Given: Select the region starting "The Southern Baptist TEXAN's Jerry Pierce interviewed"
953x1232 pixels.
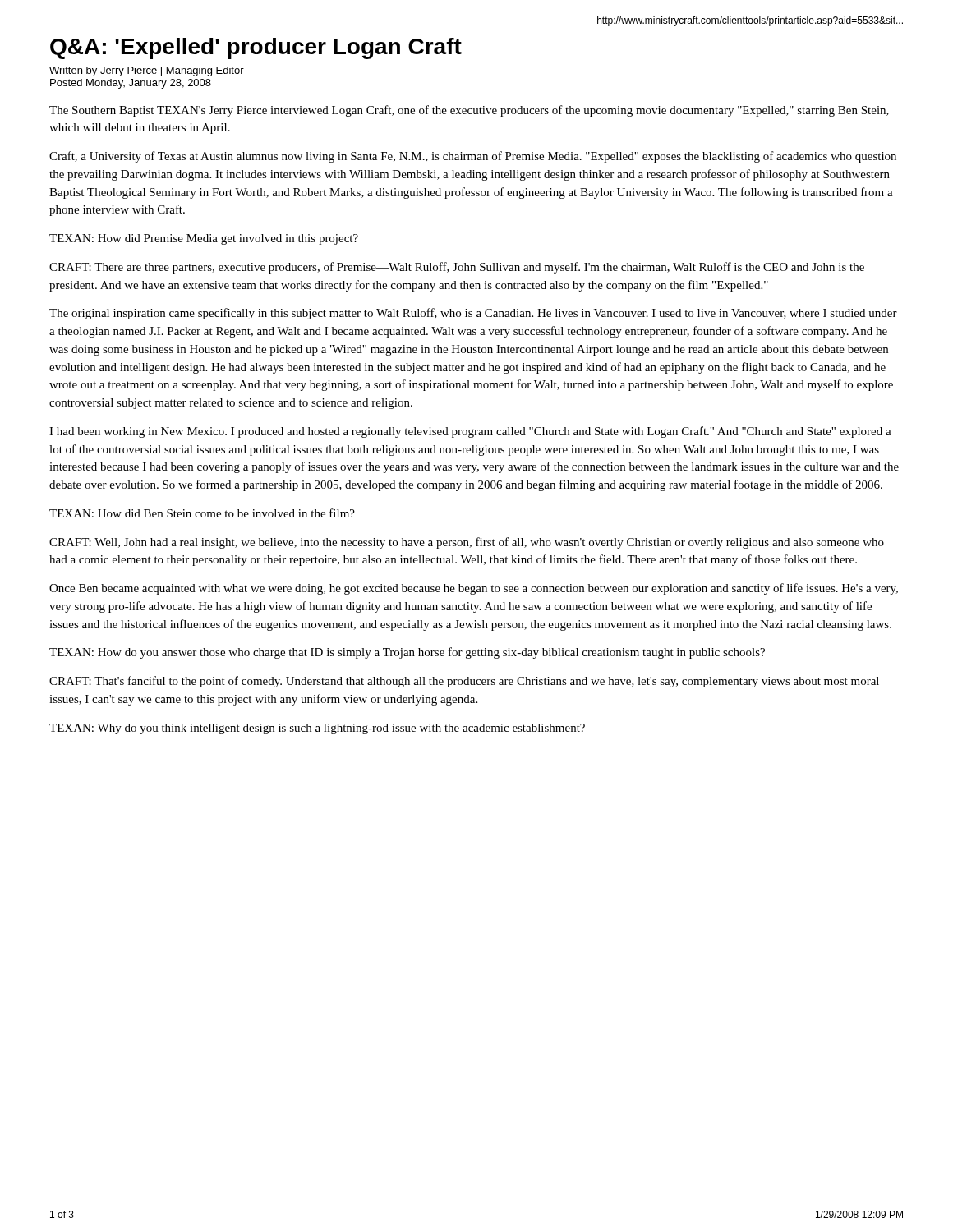Looking at the screenshot, I should (476, 119).
